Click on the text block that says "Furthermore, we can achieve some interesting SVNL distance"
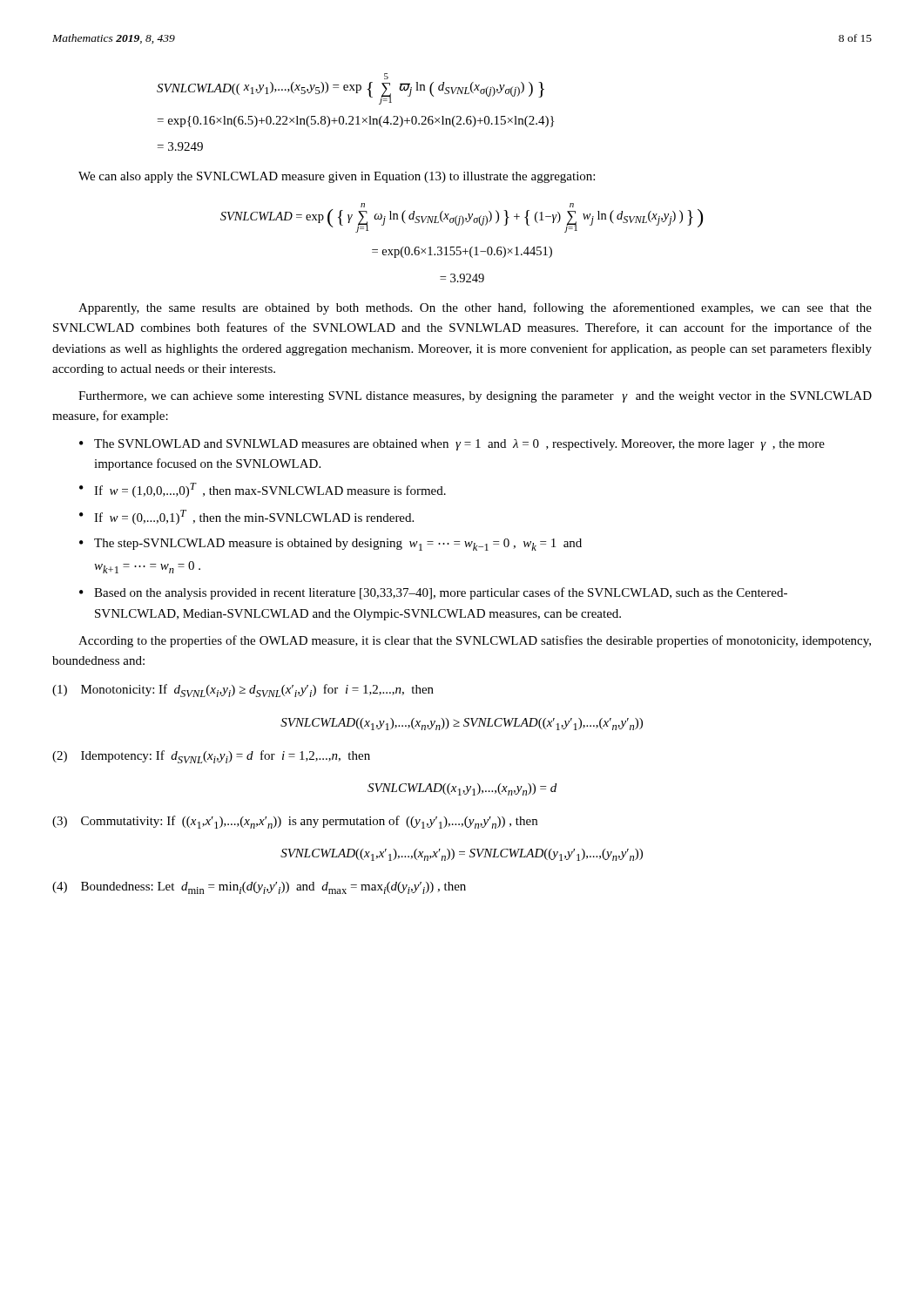Viewport: 924px width, 1307px height. pos(462,406)
